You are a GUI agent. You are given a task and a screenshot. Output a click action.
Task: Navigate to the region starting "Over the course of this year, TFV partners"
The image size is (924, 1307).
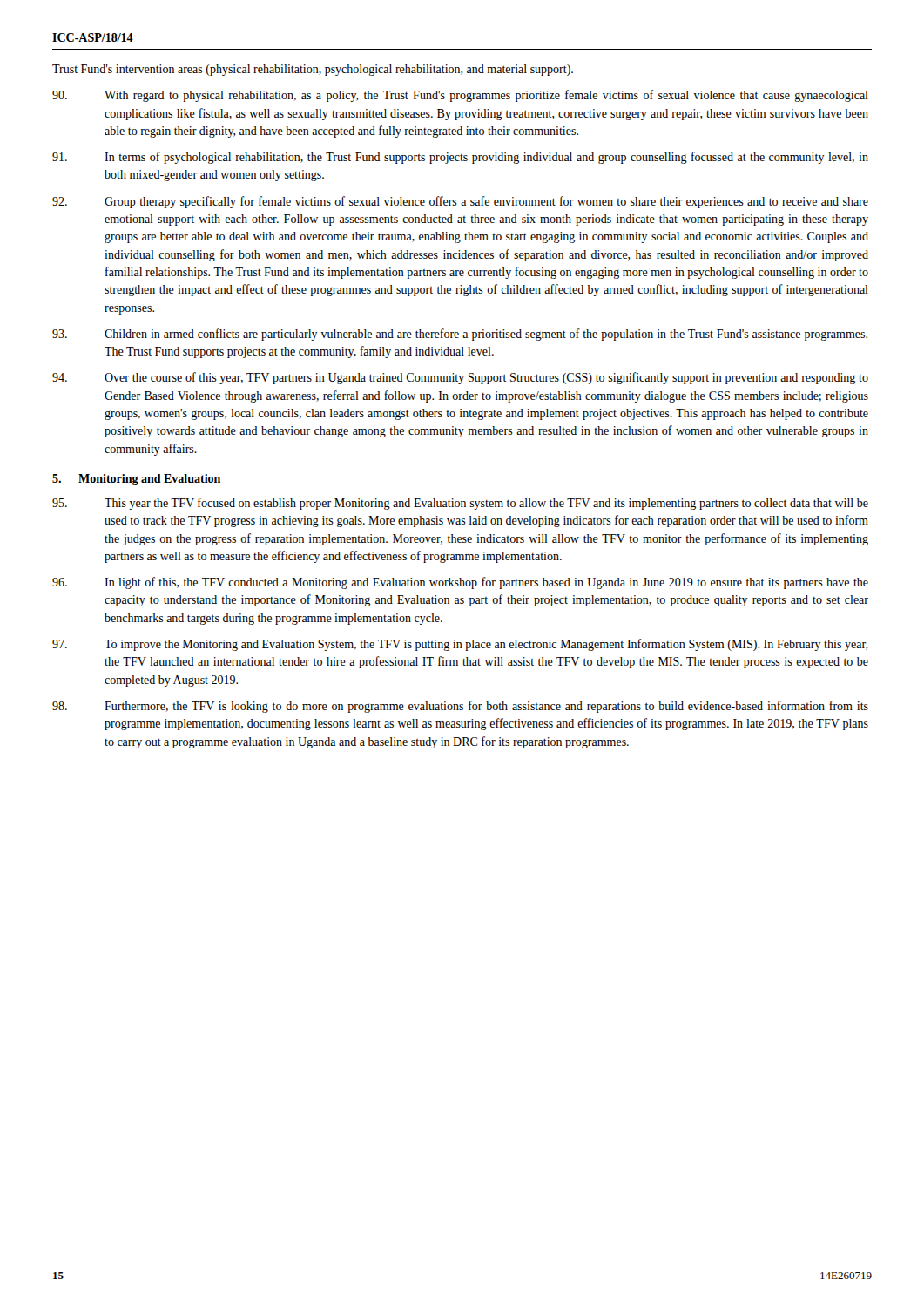point(460,414)
